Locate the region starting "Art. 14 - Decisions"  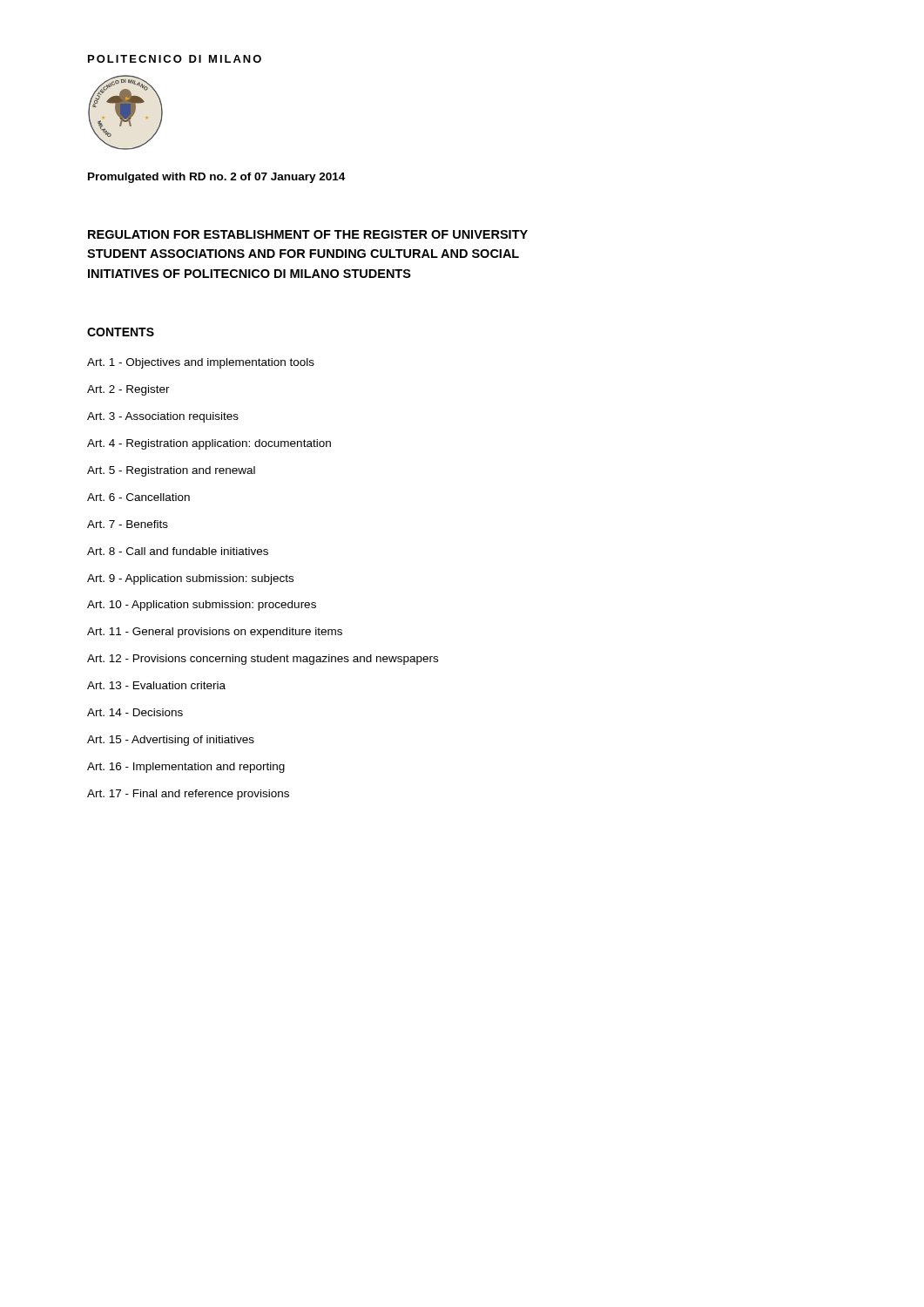click(x=135, y=712)
